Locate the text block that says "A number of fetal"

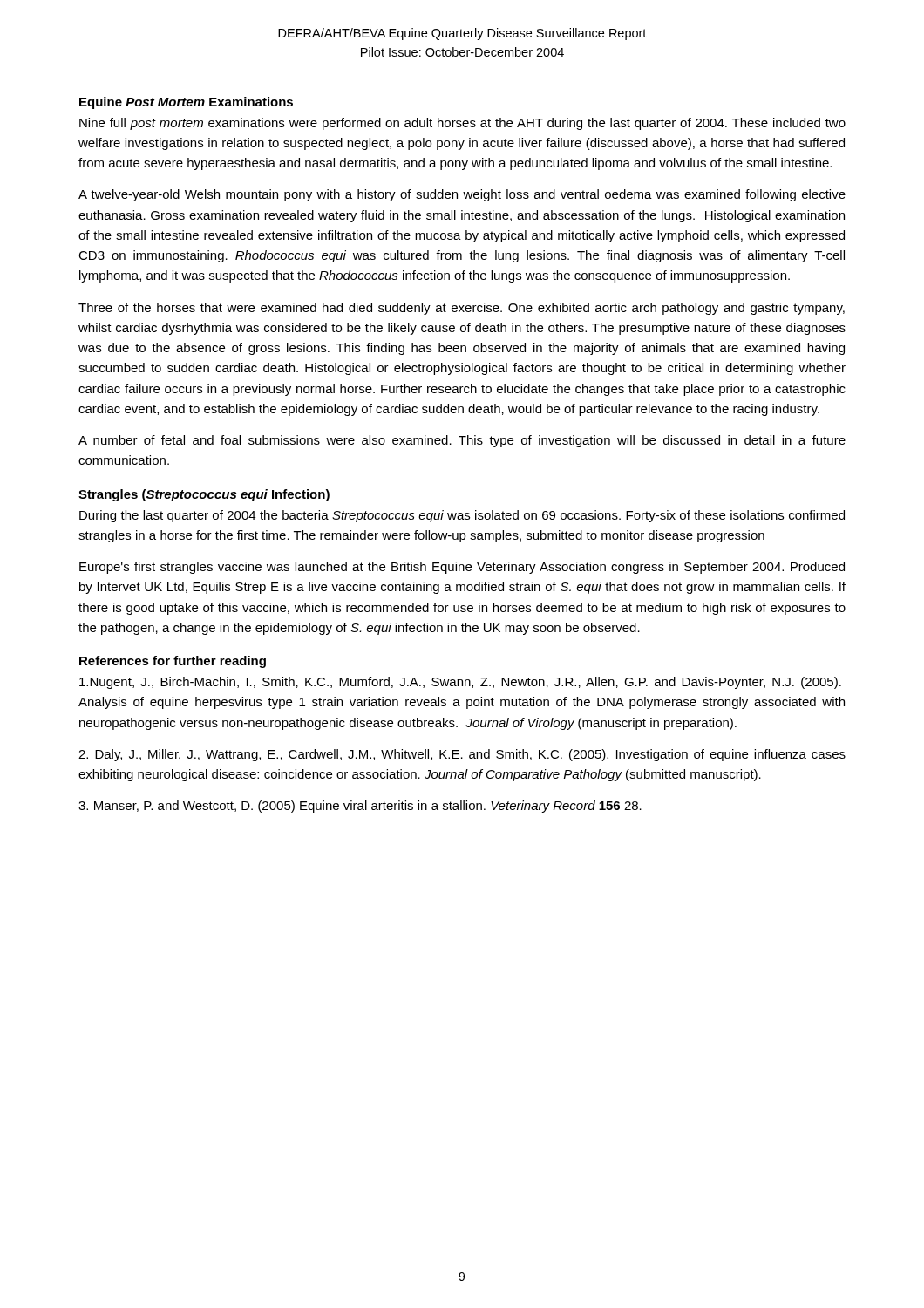coord(462,450)
